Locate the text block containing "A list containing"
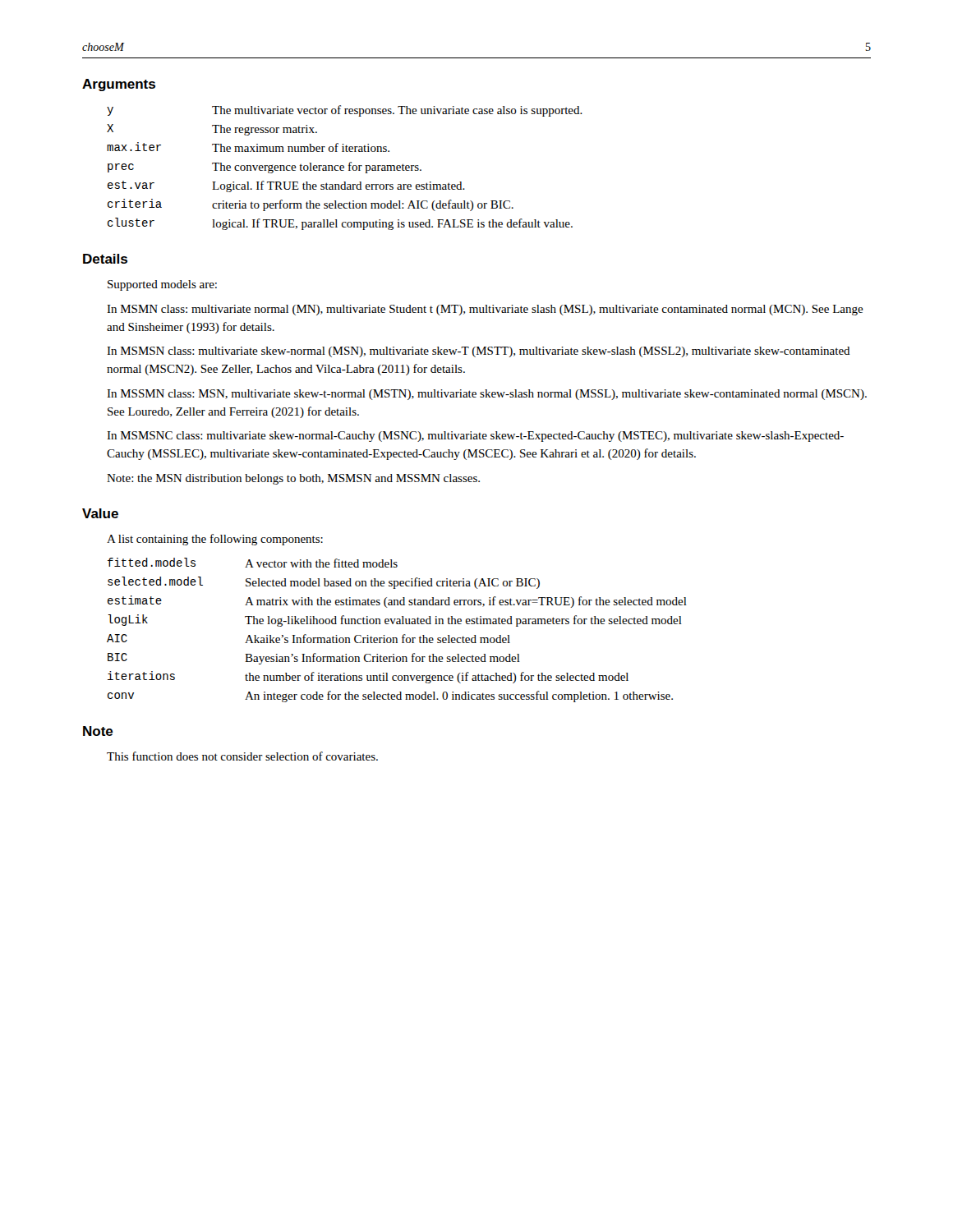This screenshot has width=953, height=1232. tap(215, 538)
